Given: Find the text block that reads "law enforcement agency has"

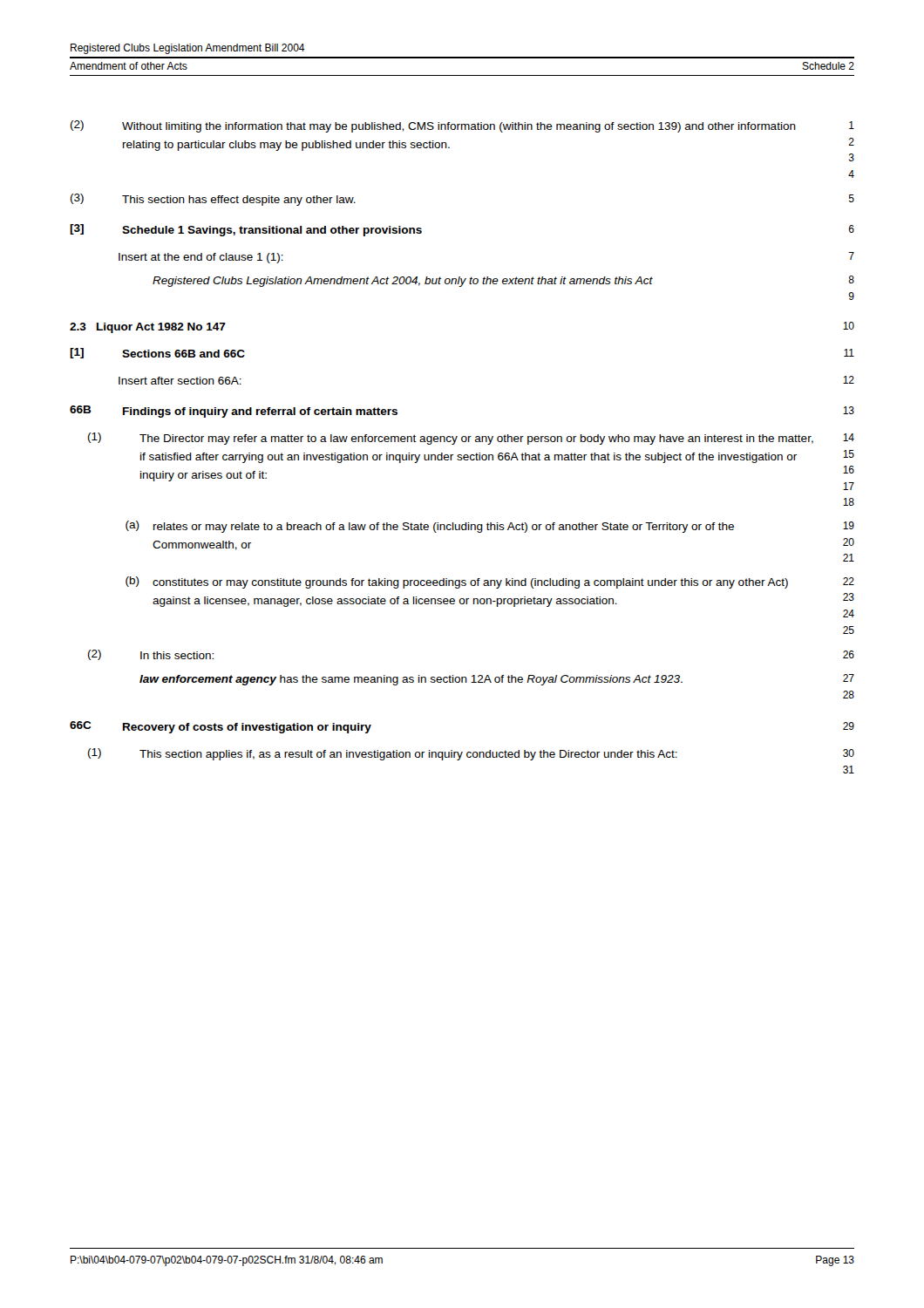Looking at the screenshot, I should point(462,687).
